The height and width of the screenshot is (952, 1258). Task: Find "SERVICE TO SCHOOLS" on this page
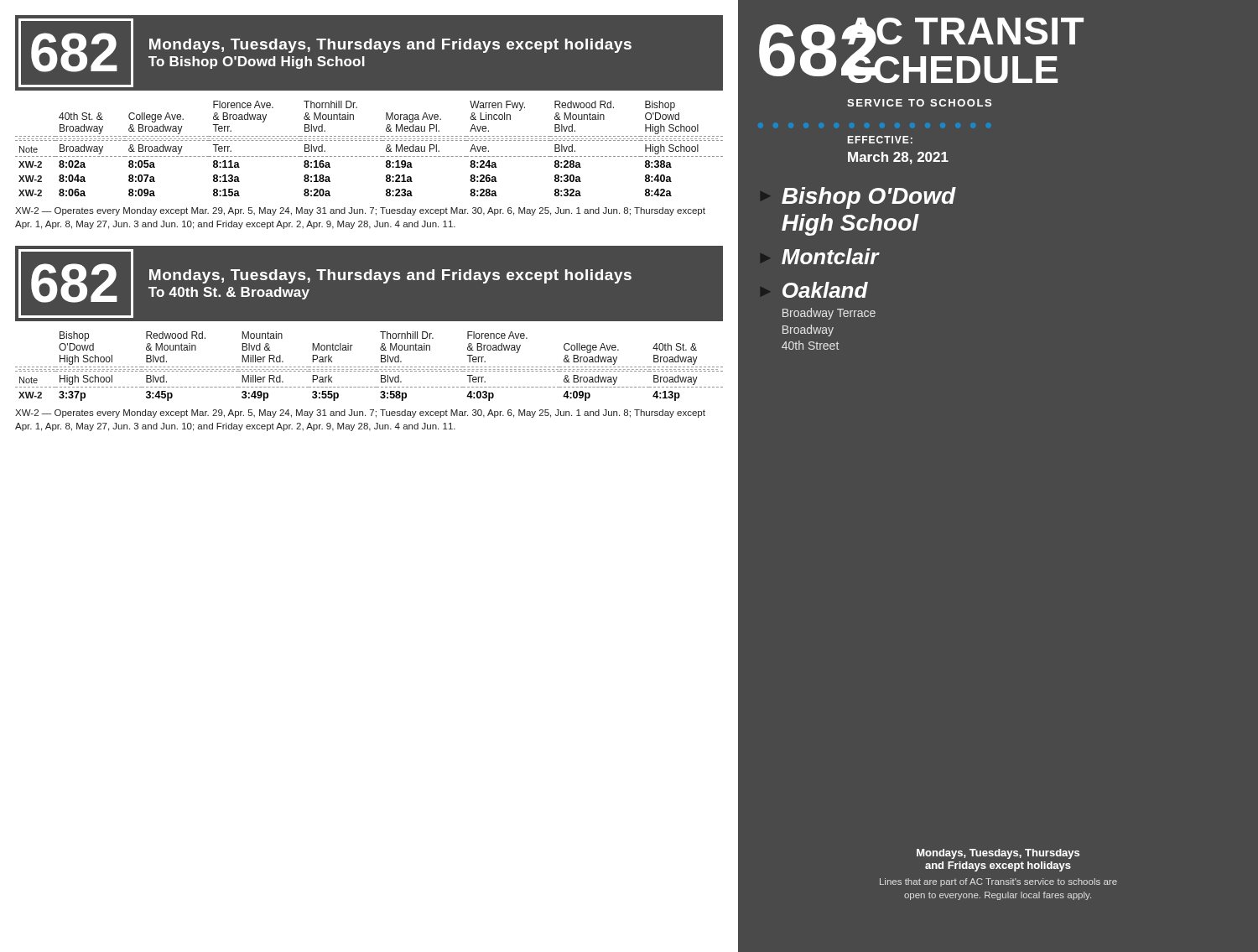tap(920, 103)
